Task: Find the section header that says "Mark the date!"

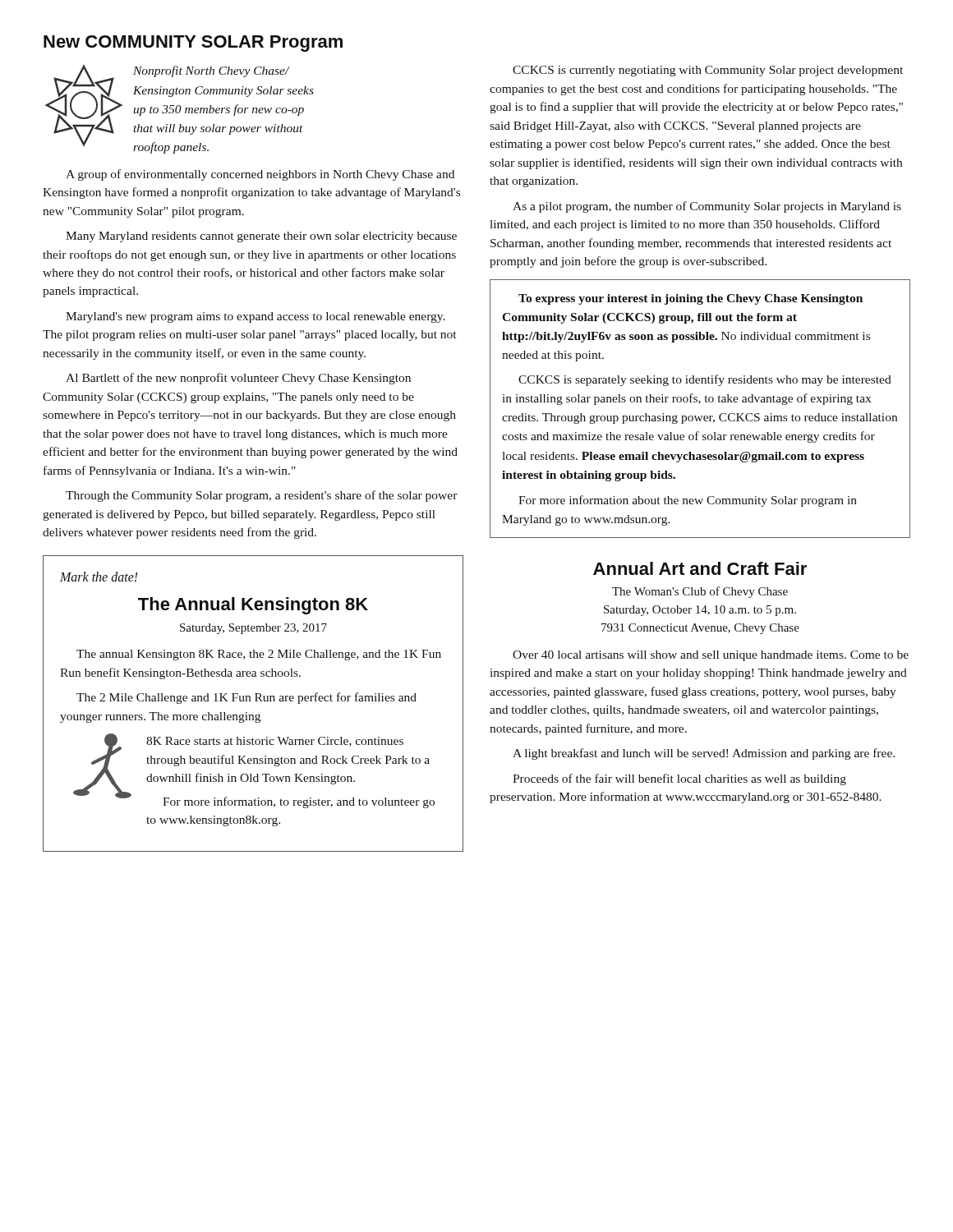Action: [99, 577]
